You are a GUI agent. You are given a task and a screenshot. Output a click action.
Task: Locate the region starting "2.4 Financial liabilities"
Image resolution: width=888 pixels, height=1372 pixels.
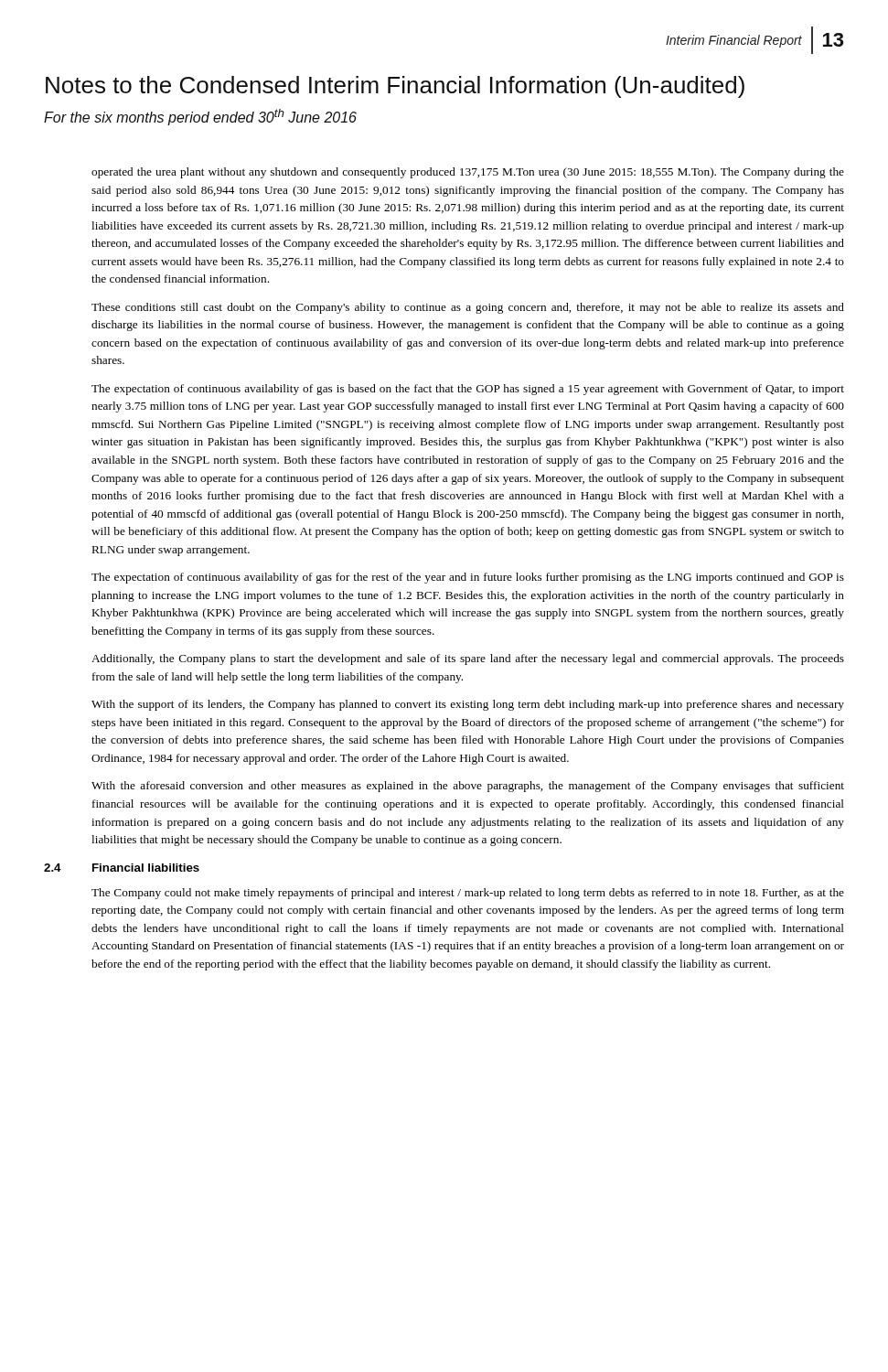tap(122, 867)
